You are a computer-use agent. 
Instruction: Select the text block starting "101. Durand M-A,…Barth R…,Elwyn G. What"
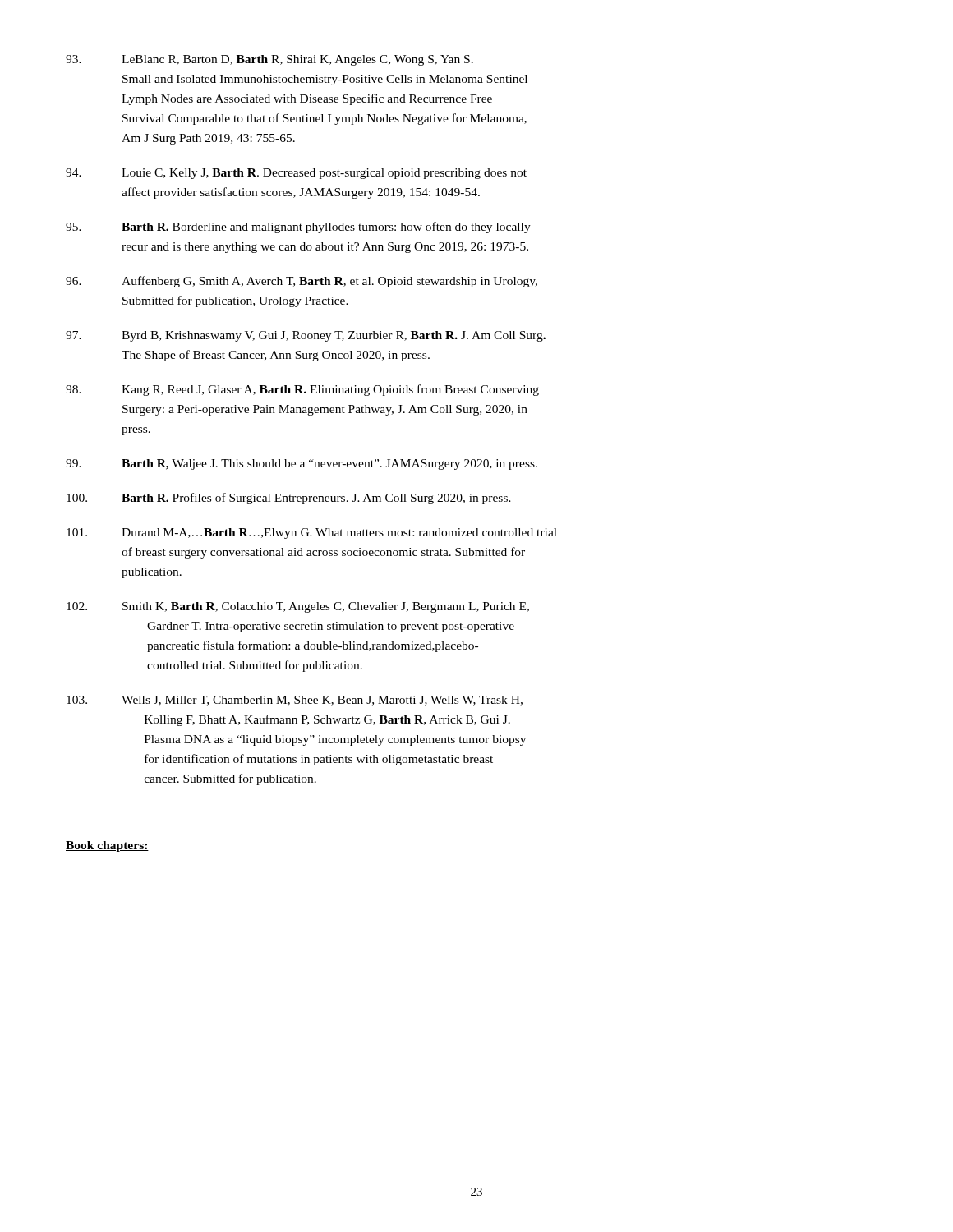[476, 552]
